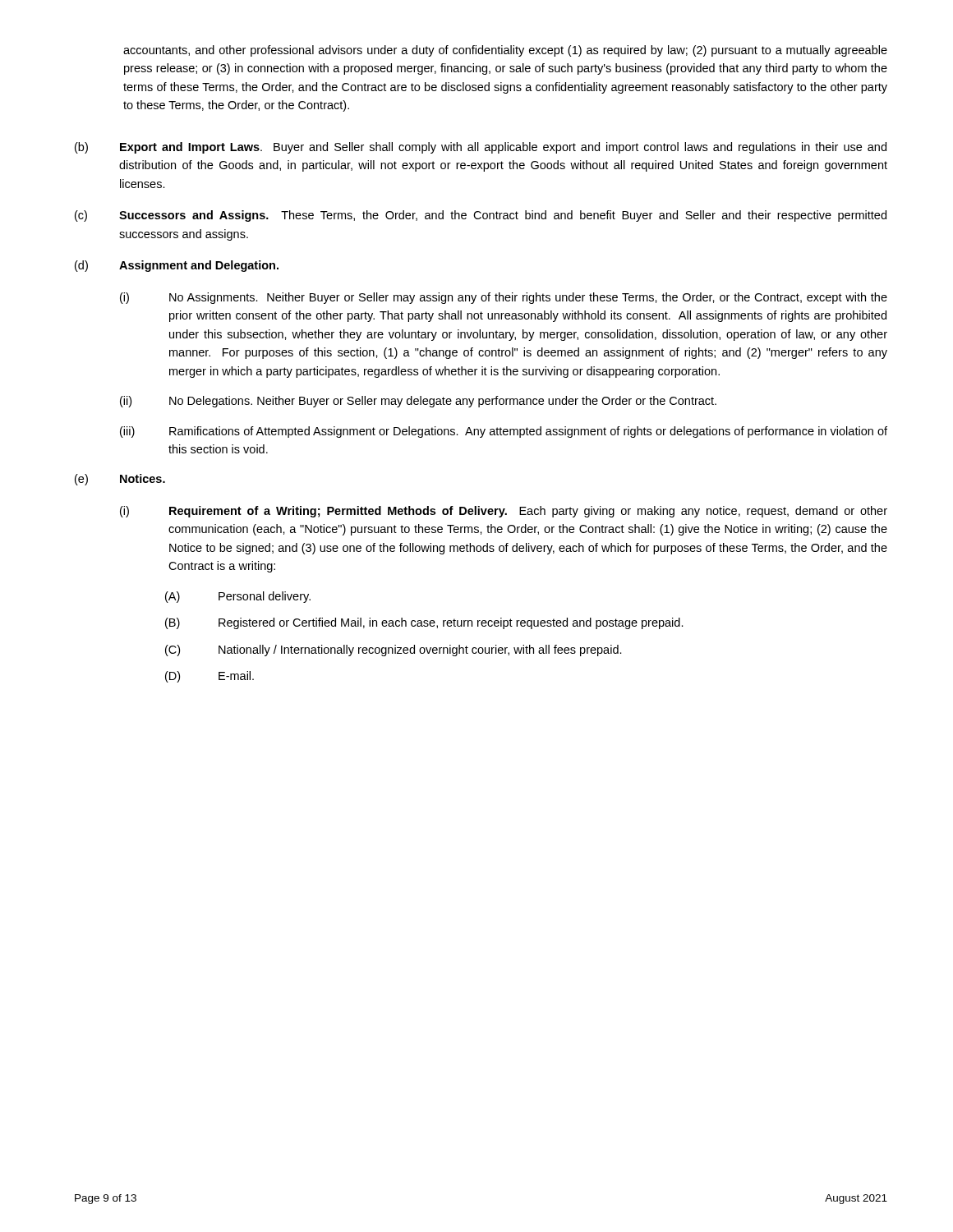Viewport: 953px width, 1232px height.
Task: Select the list item that reads "(D) E-mail."
Action: tap(235, 676)
